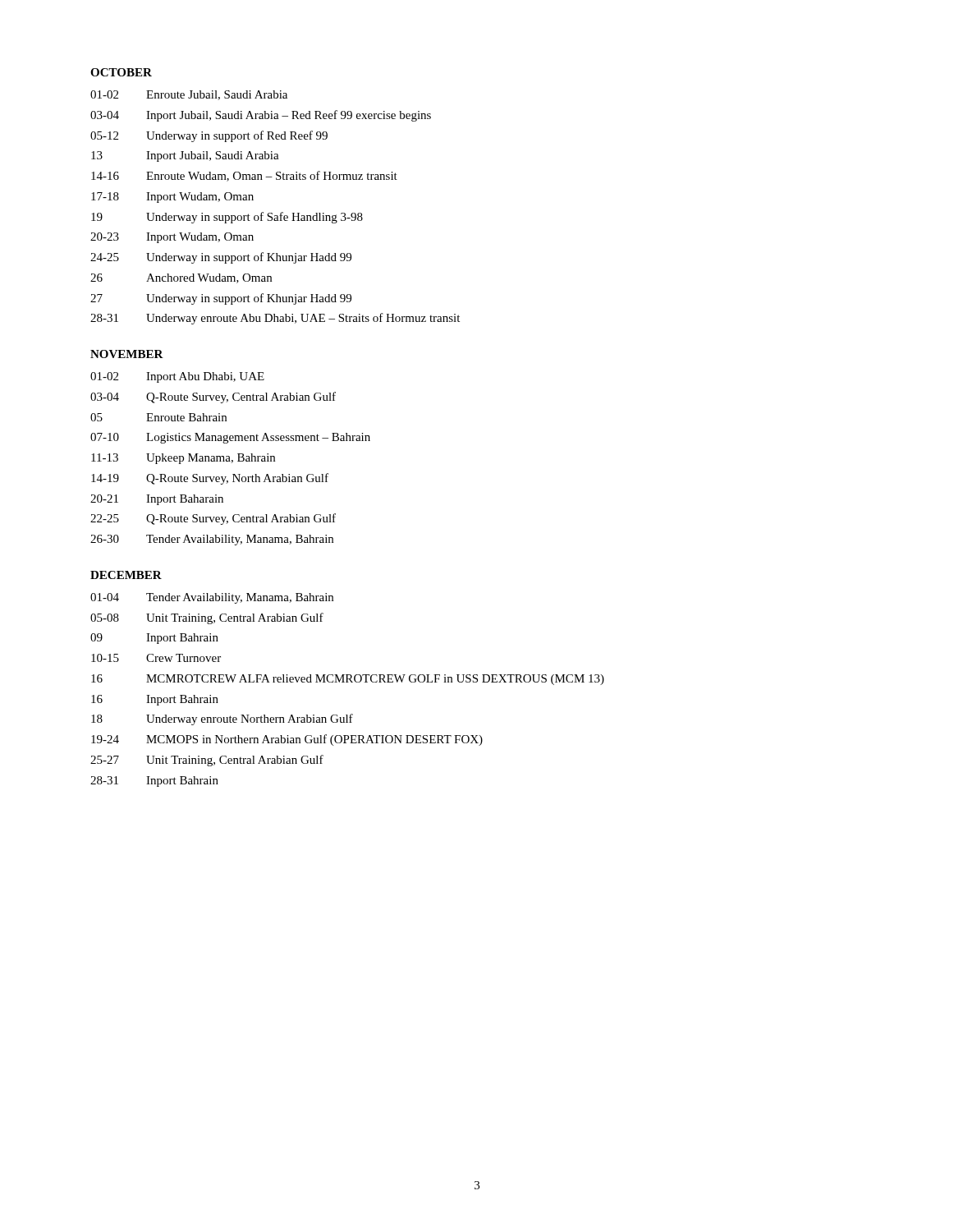Image resolution: width=954 pixels, height=1232 pixels.
Task: Locate the block starting "10-15Crew Turnover"
Action: tap(156, 658)
